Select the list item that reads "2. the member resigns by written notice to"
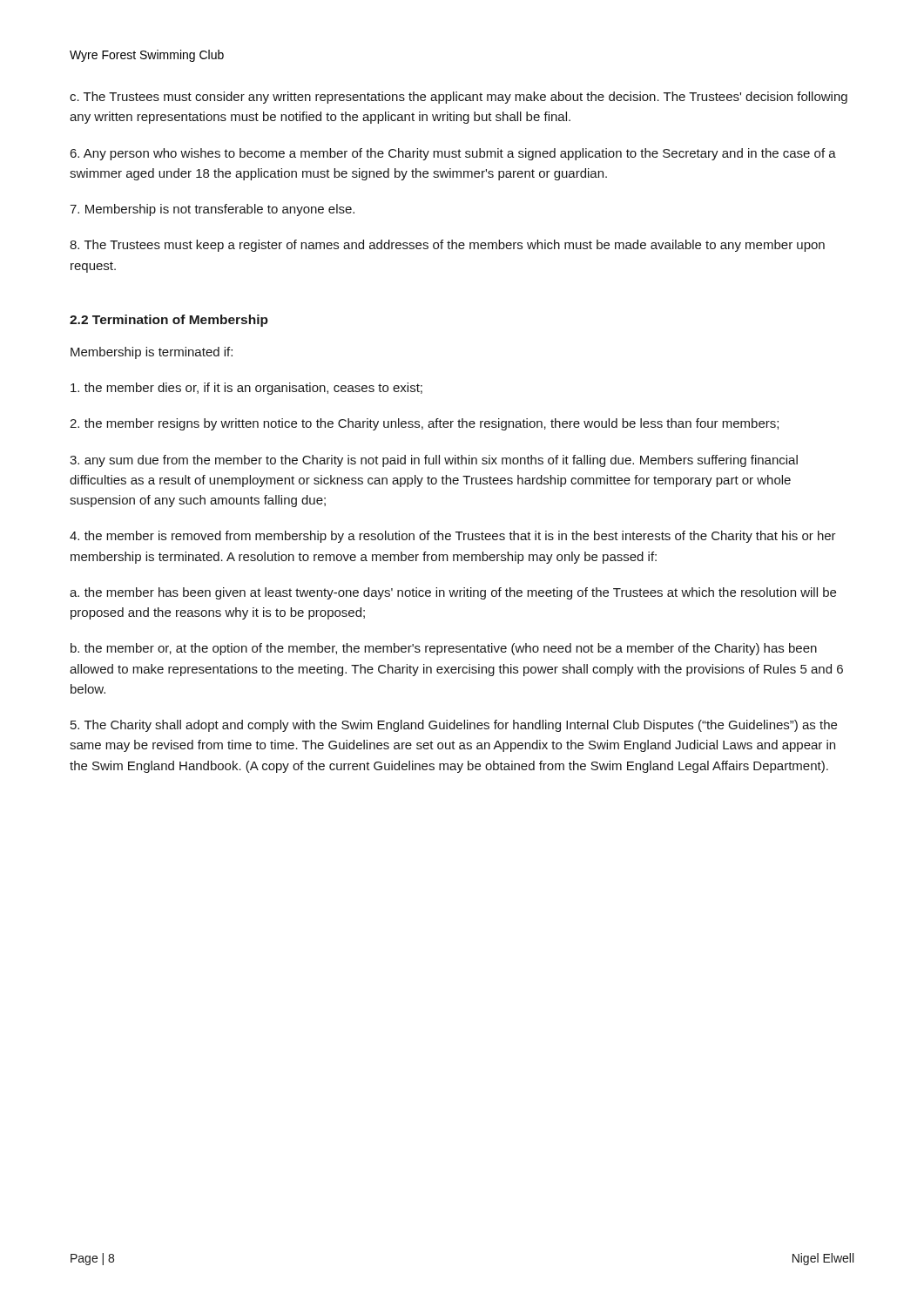924x1307 pixels. [x=425, y=423]
